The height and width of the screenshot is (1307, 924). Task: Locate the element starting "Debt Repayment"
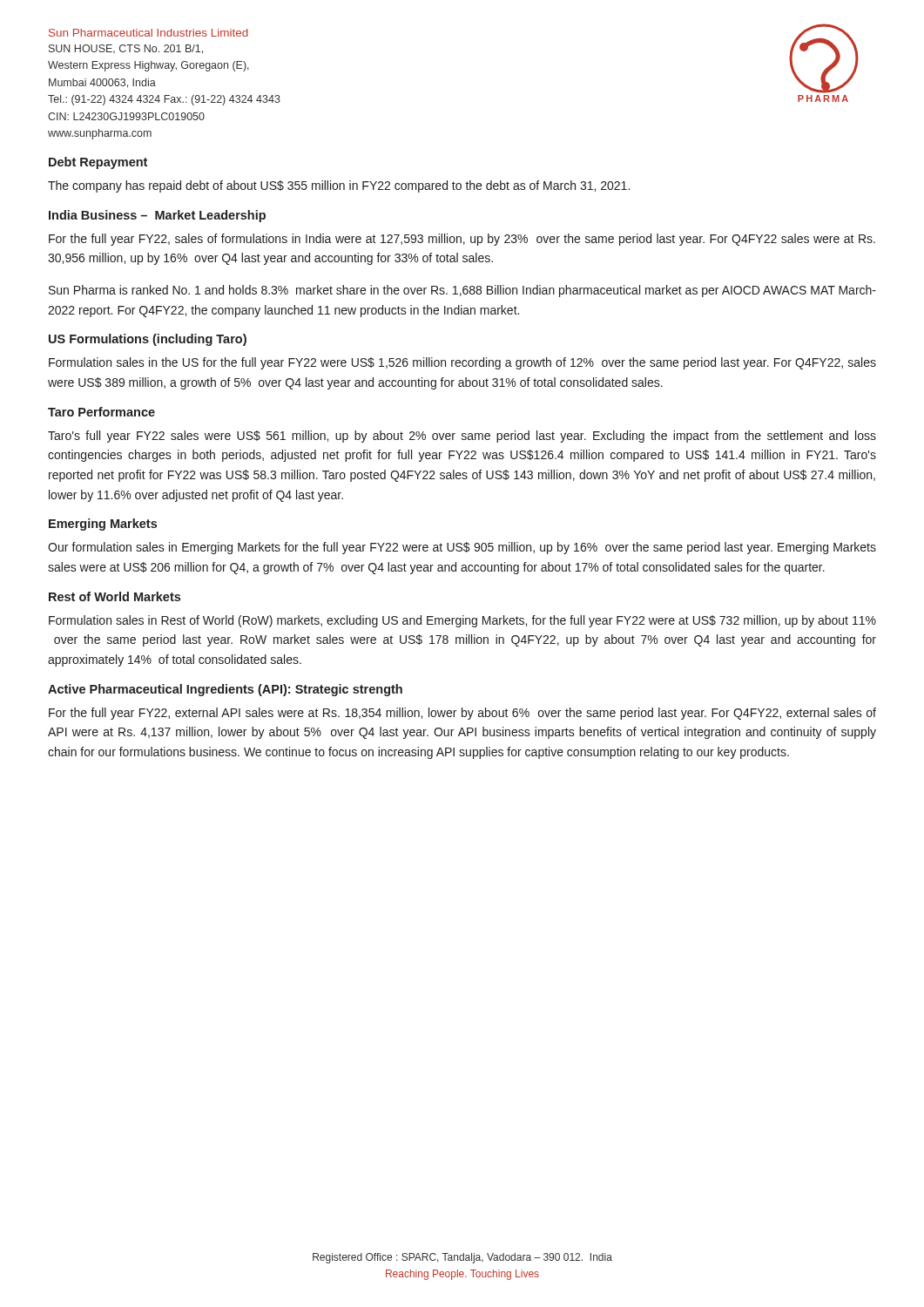[x=98, y=162]
